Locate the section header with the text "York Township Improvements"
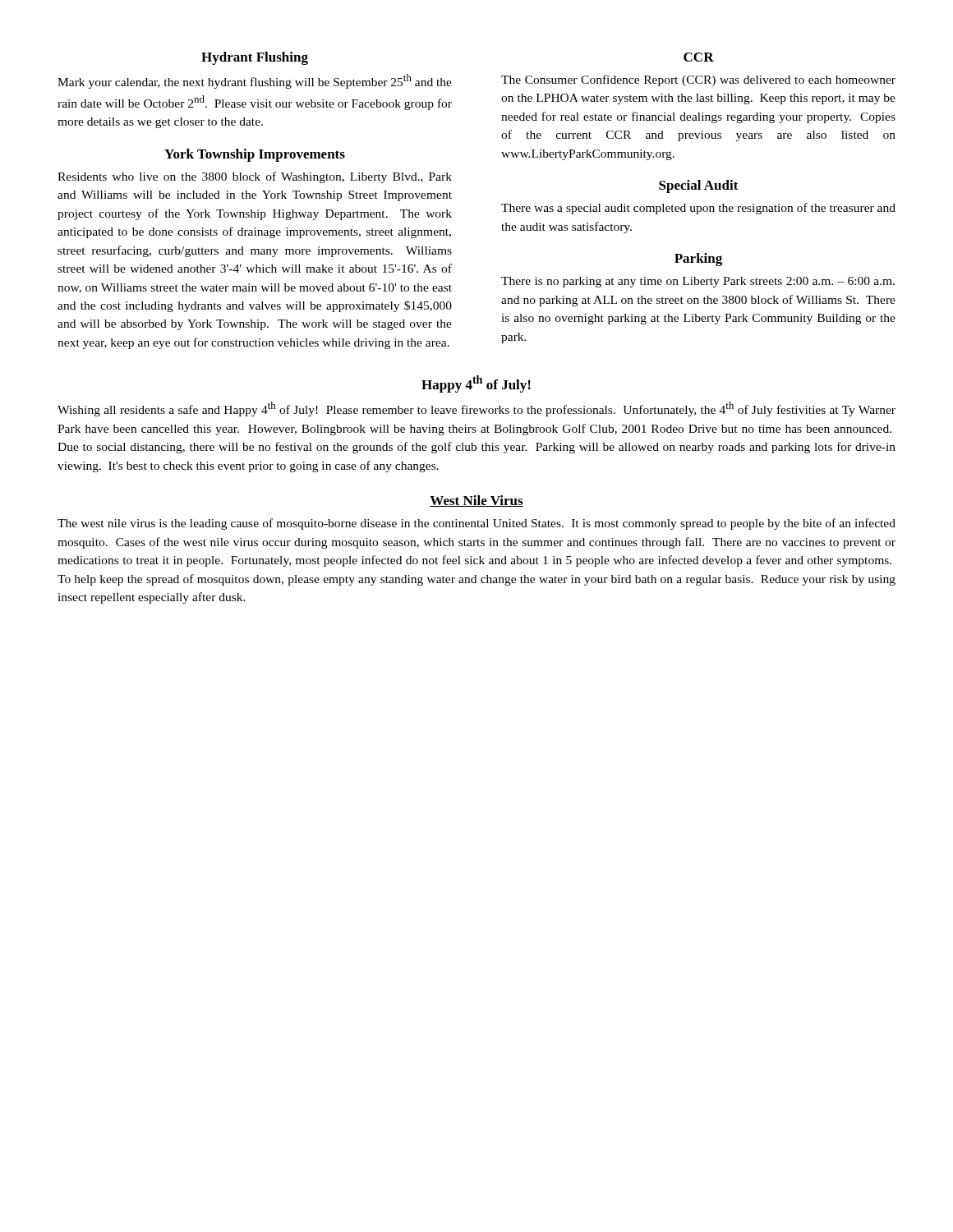 pyautogui.click(x=255, y=154)
